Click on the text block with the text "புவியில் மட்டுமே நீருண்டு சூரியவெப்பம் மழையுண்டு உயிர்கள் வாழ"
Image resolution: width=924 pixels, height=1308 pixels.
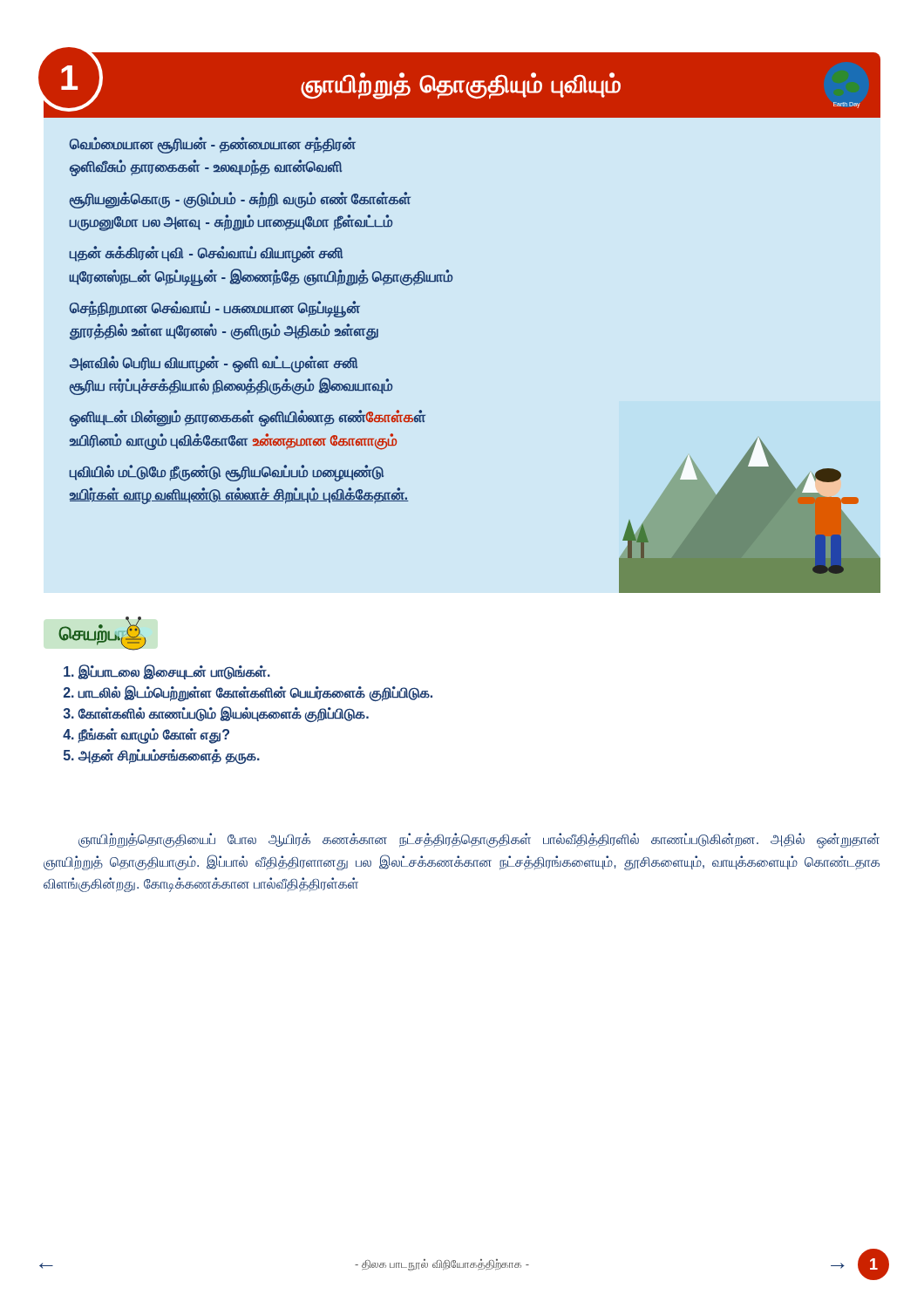tap(239, 484)
